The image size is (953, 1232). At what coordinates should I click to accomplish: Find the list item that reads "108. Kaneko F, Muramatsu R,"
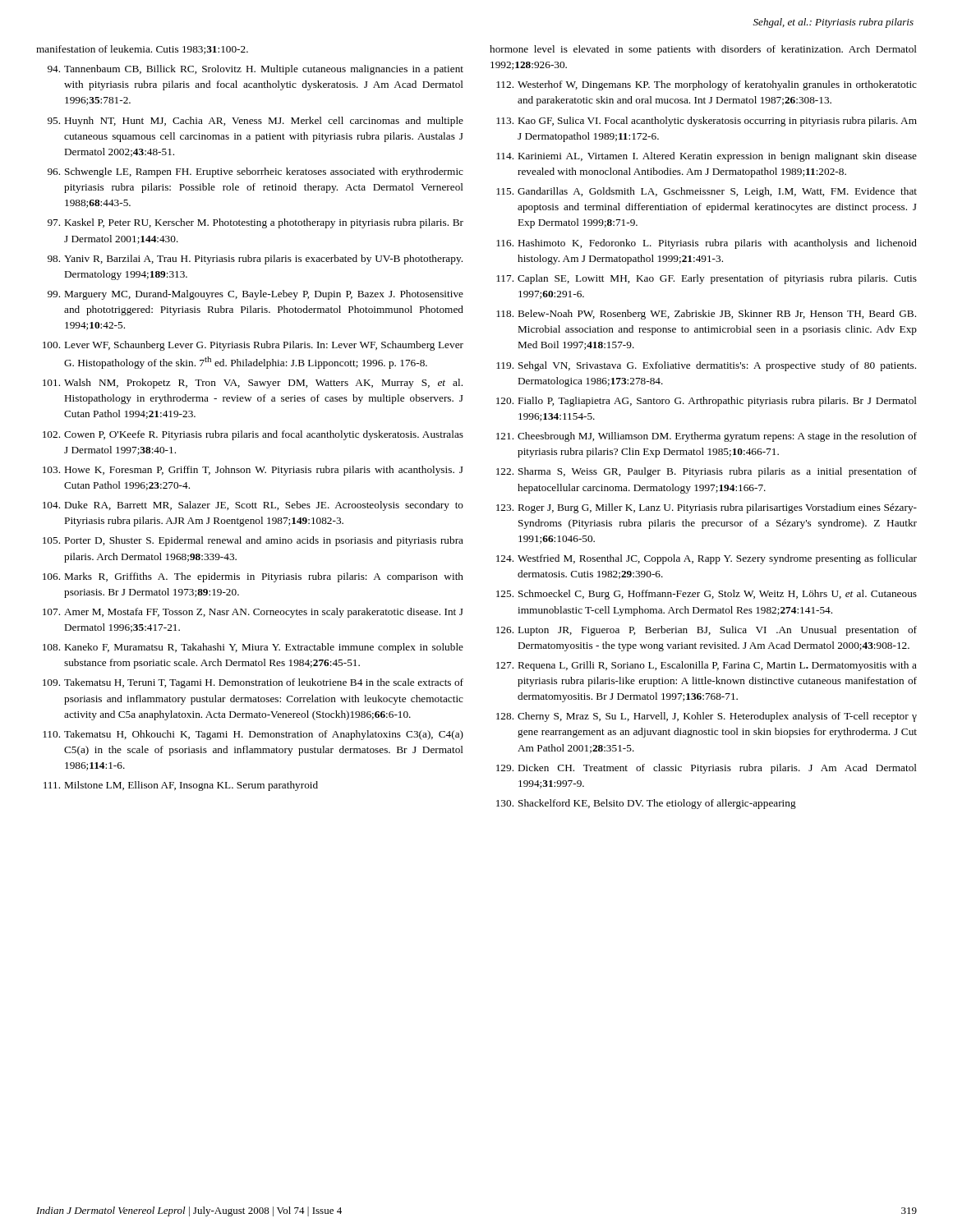coord(250,655)
